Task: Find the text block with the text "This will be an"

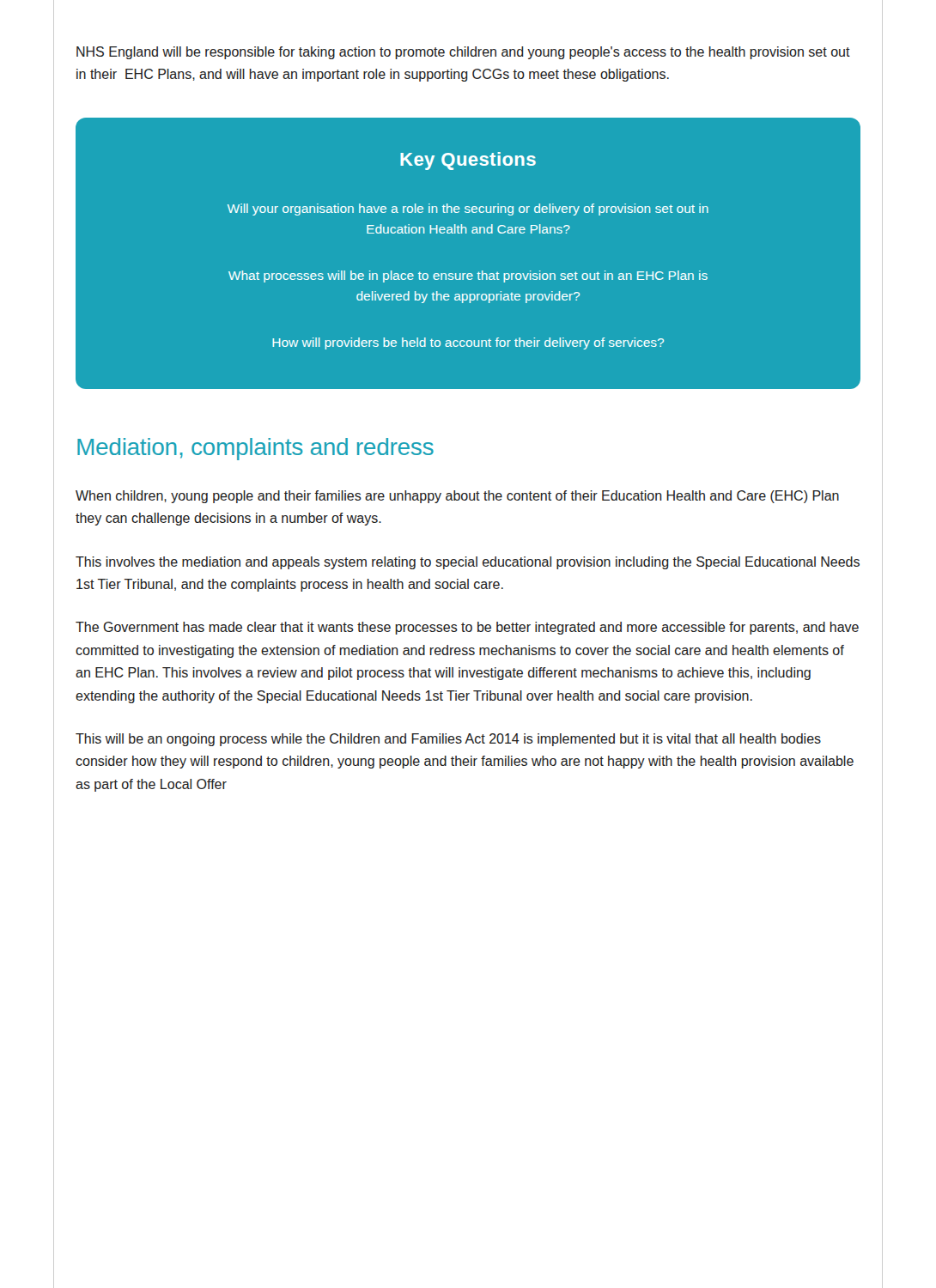Action: (465, 762)
